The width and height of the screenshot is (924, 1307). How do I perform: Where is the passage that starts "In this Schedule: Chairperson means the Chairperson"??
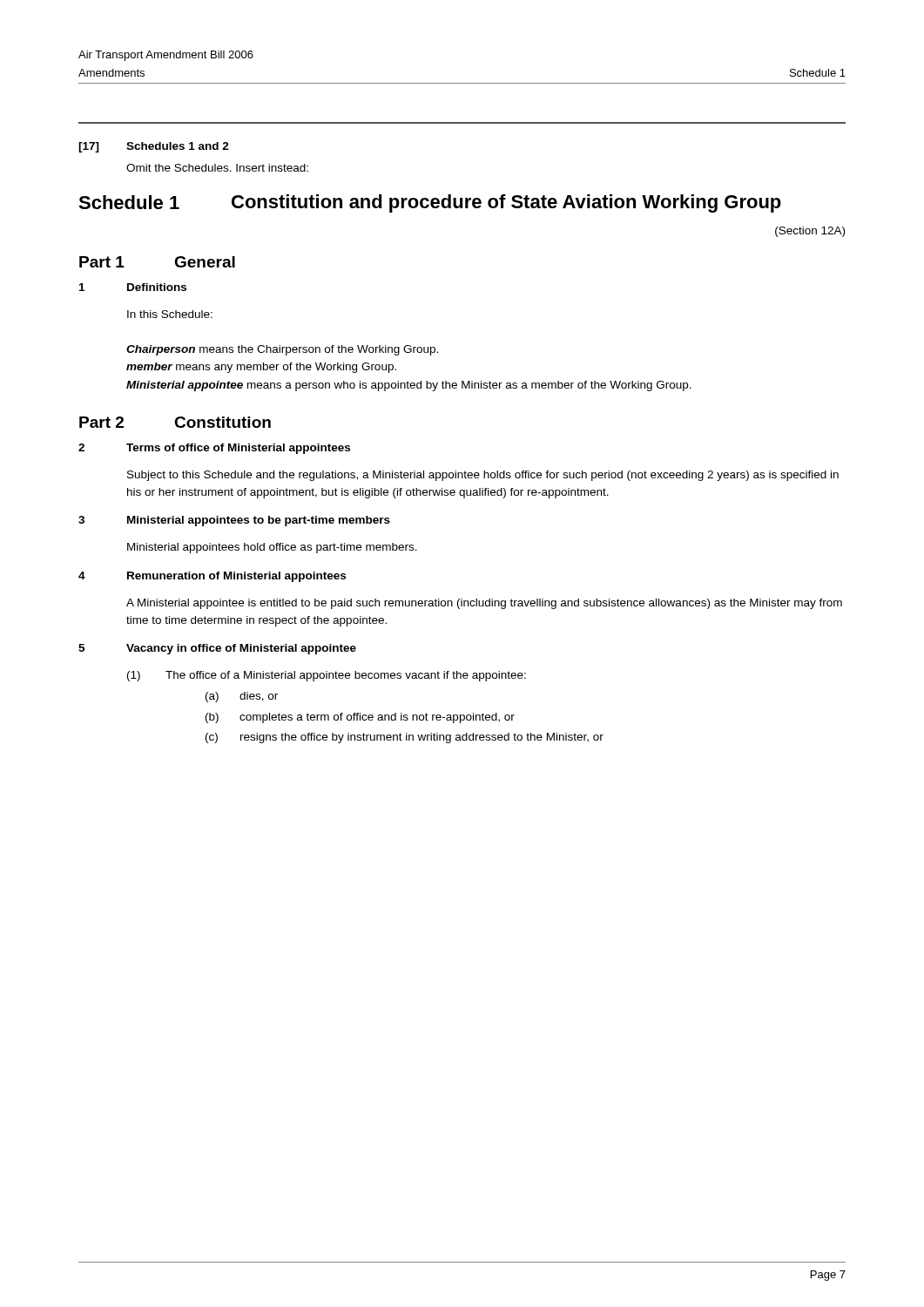click(x=170, y=314)
